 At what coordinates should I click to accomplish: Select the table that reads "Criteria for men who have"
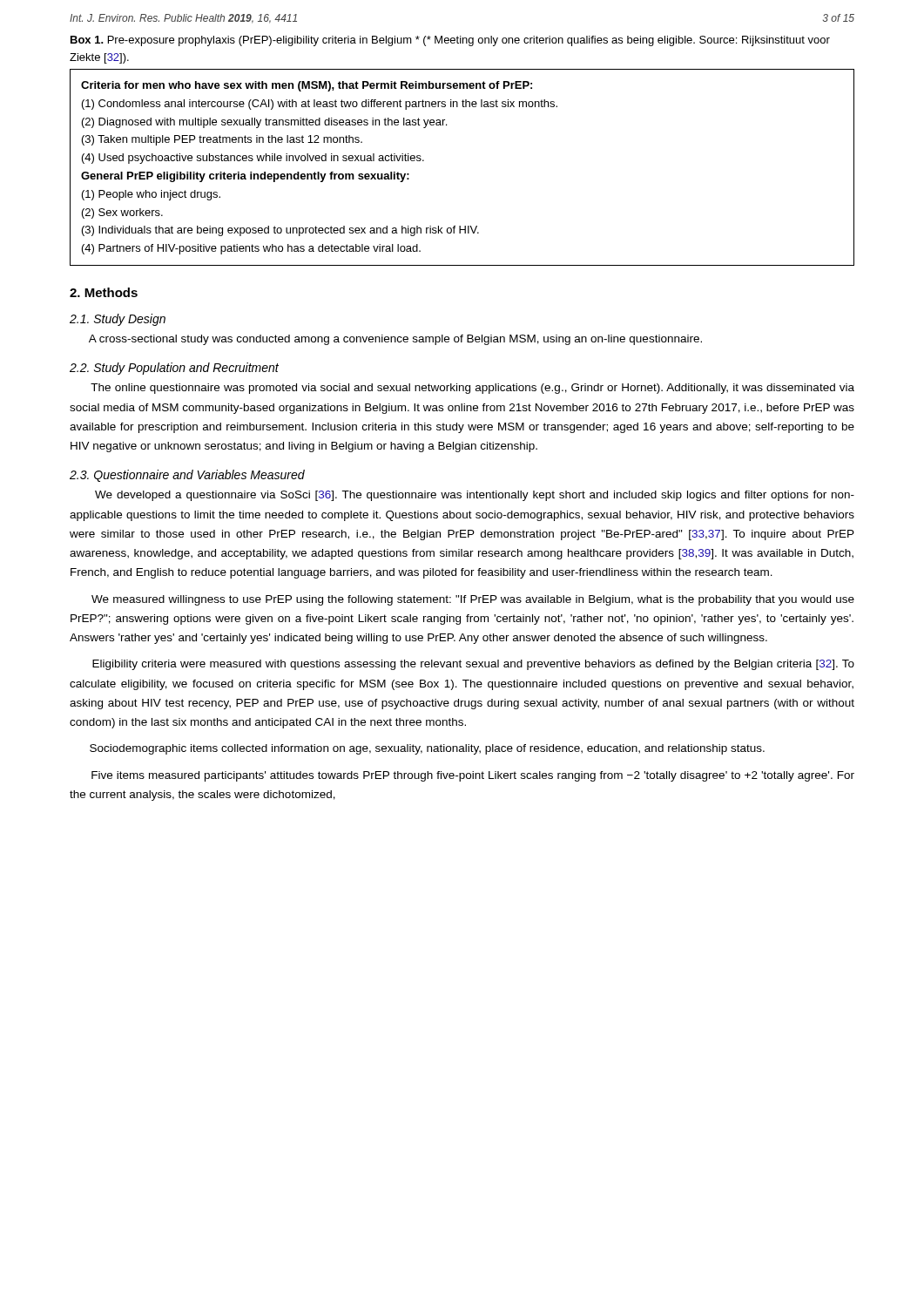(x=462, y=167)
